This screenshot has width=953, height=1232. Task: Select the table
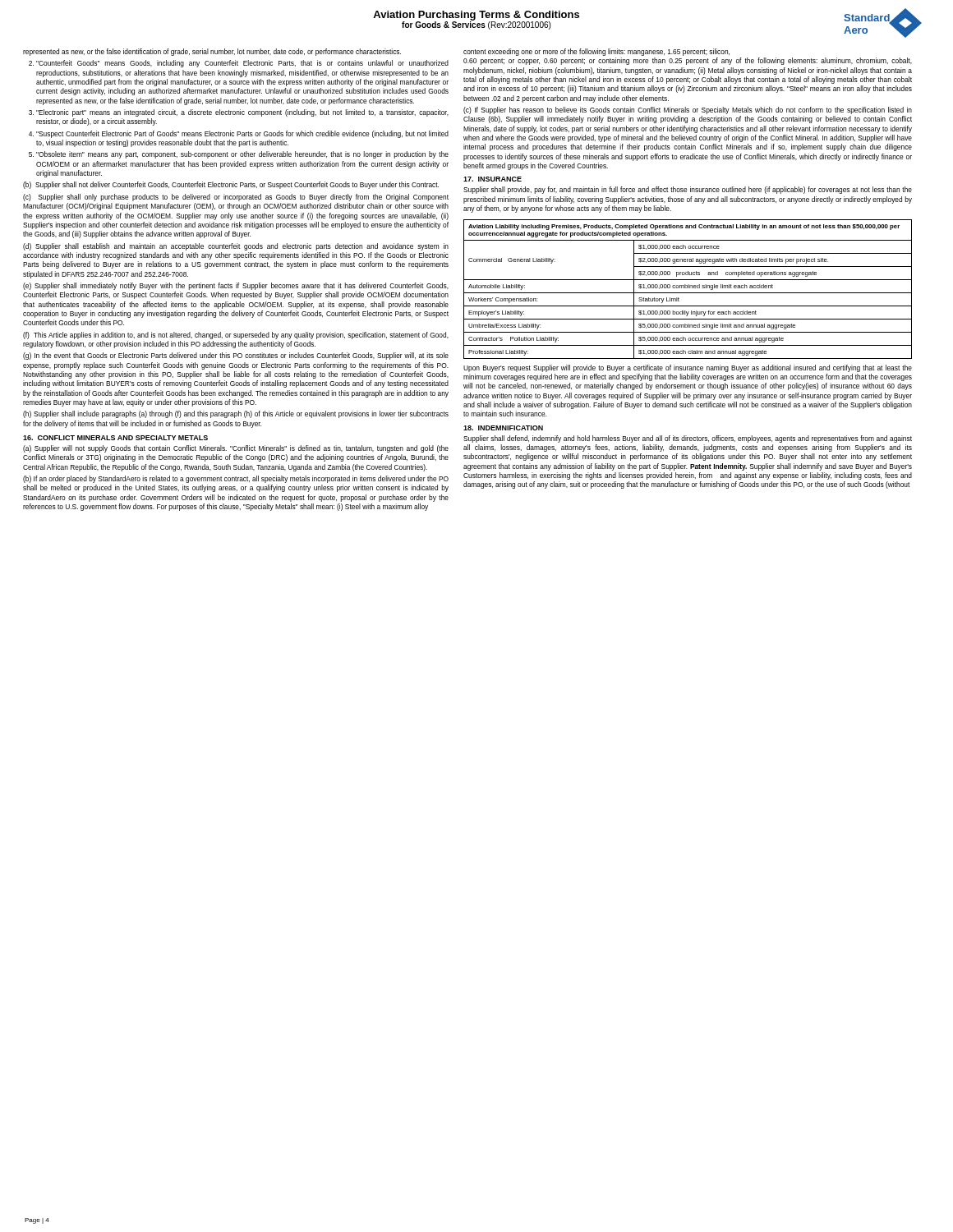[x=688, y=289]
